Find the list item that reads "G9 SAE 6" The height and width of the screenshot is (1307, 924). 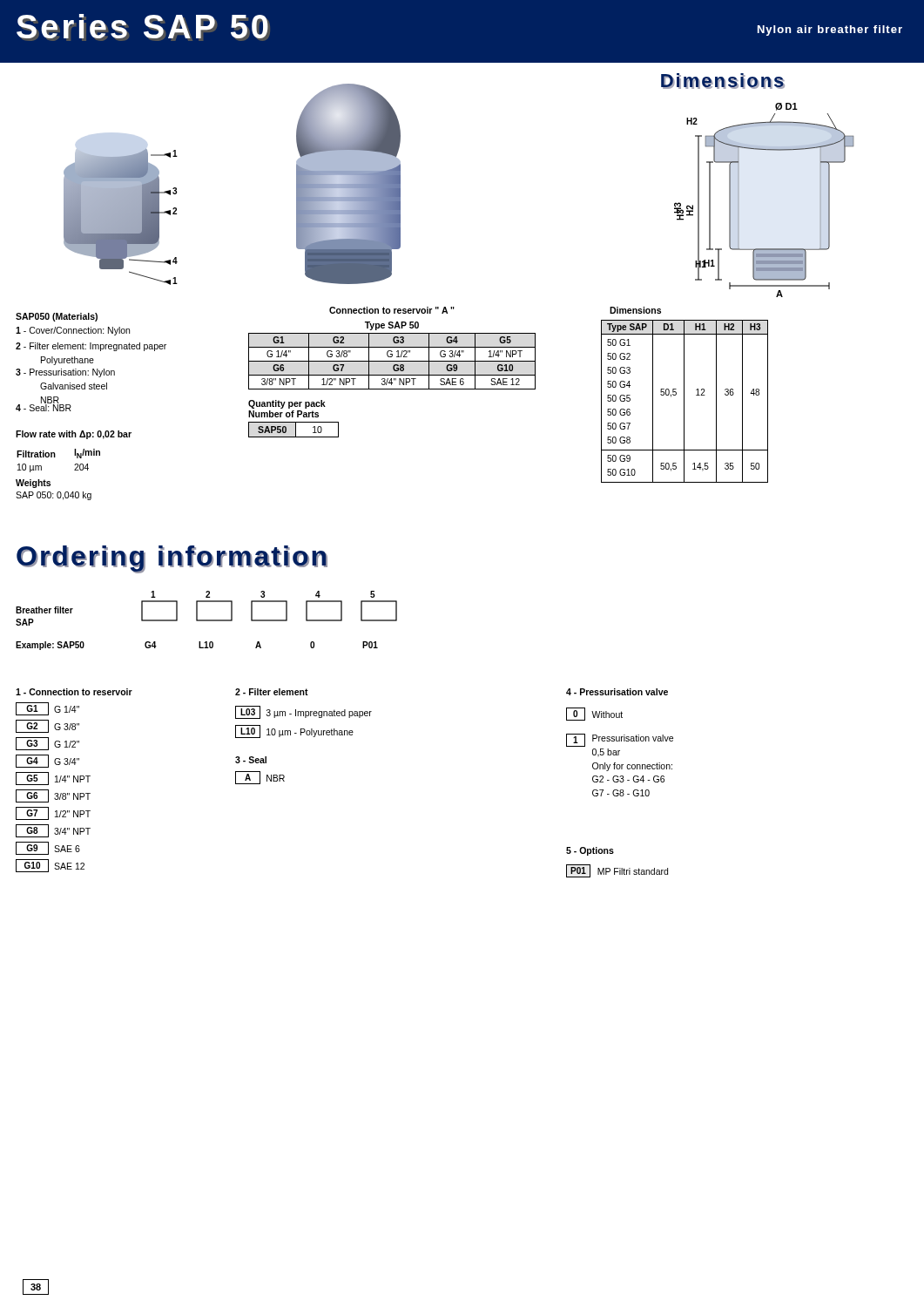click(48, 848)
